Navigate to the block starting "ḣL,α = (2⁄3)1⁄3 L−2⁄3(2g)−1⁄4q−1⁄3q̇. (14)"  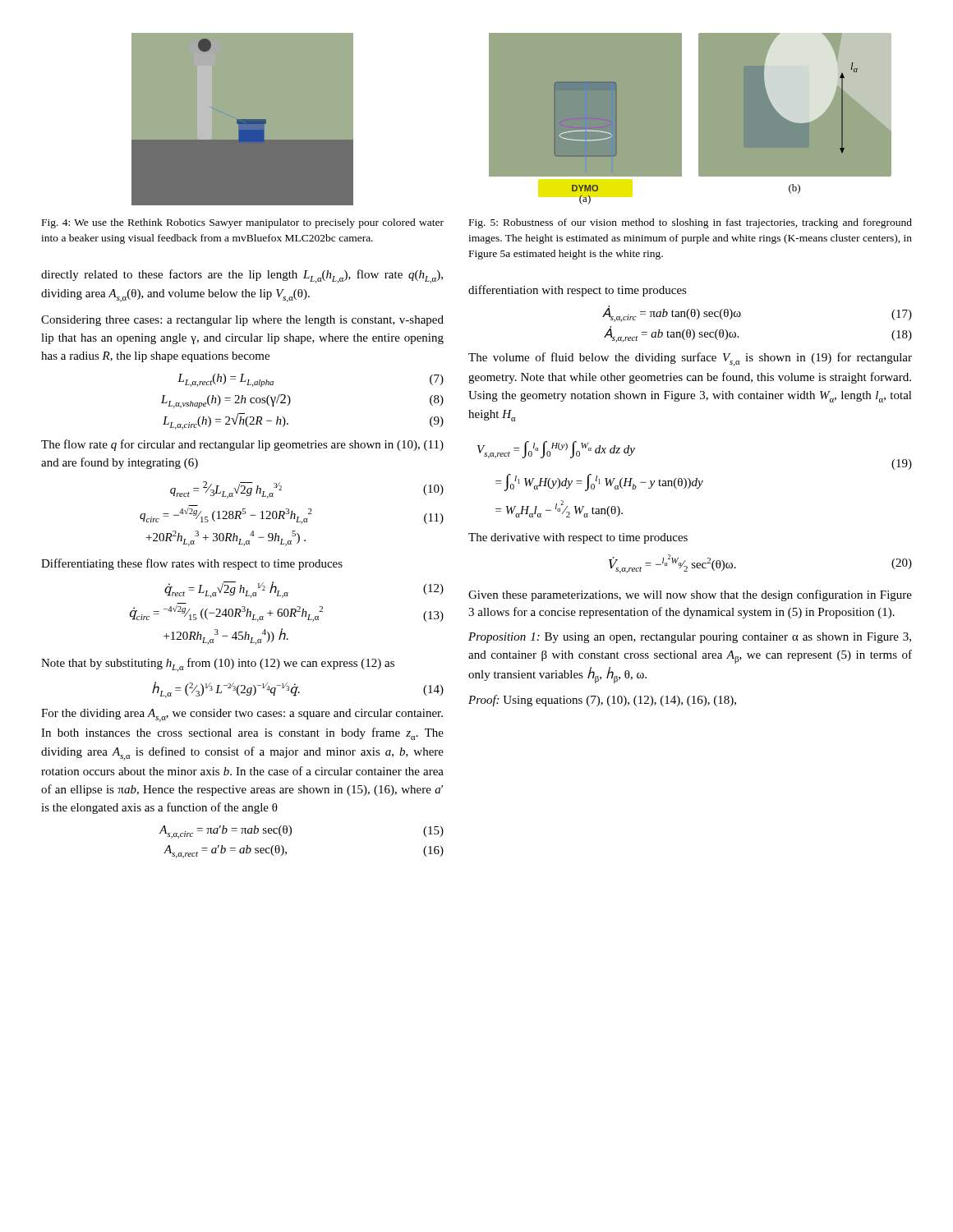[x=242, y=689]
